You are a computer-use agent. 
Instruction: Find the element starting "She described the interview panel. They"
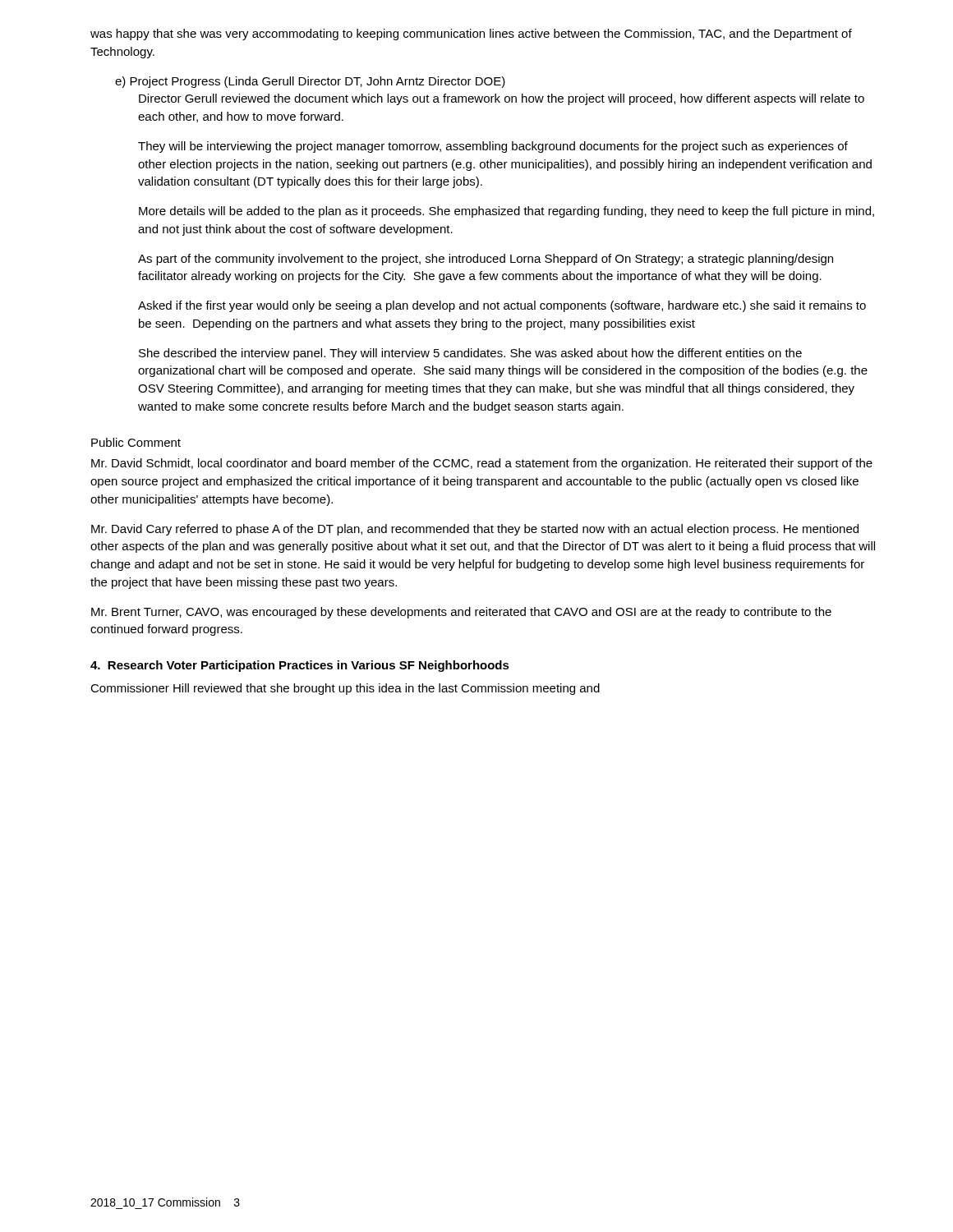coord(503,379)
